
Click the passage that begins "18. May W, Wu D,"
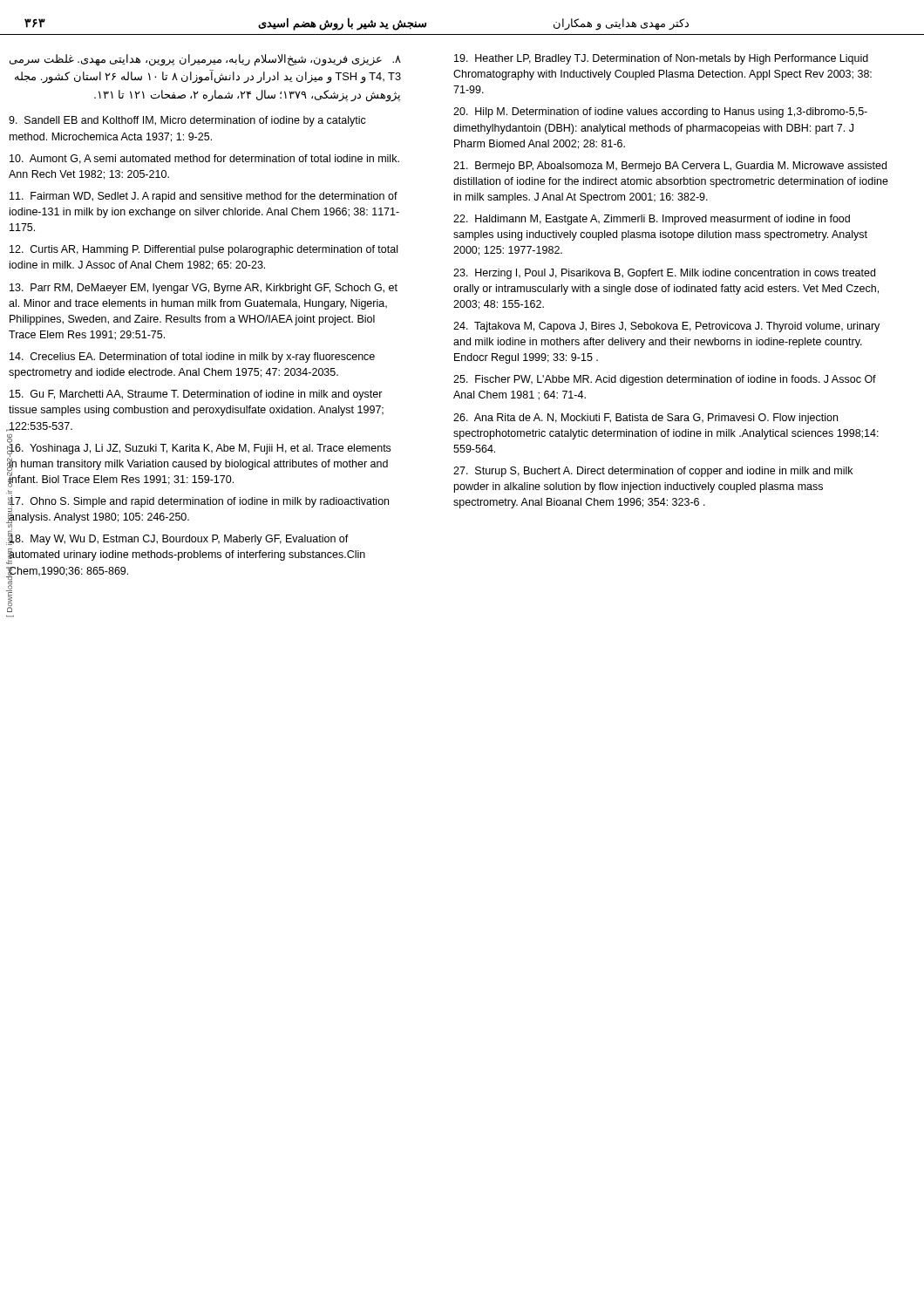(187, 555)
